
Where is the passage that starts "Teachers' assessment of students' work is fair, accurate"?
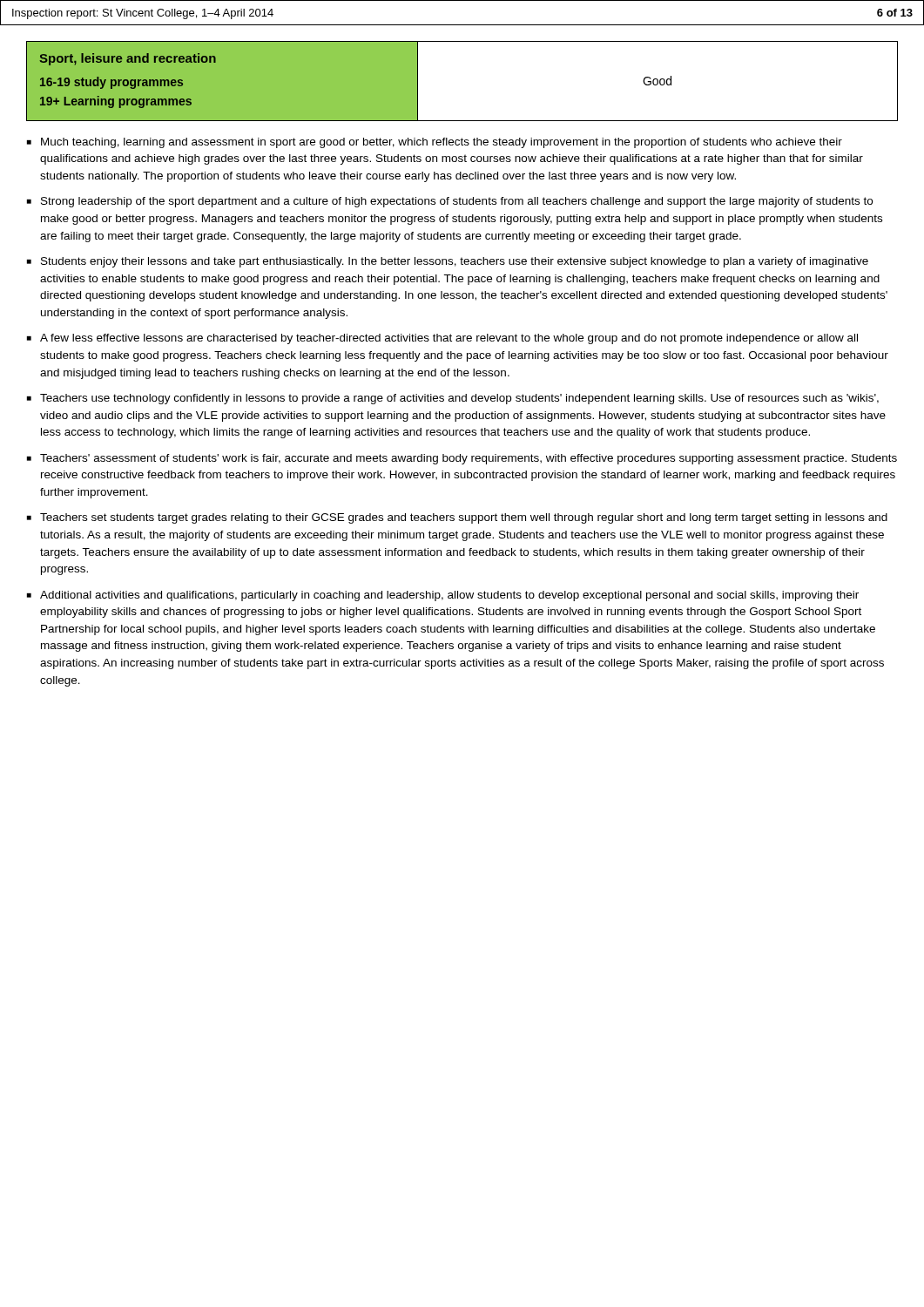(x=469, y=475)
